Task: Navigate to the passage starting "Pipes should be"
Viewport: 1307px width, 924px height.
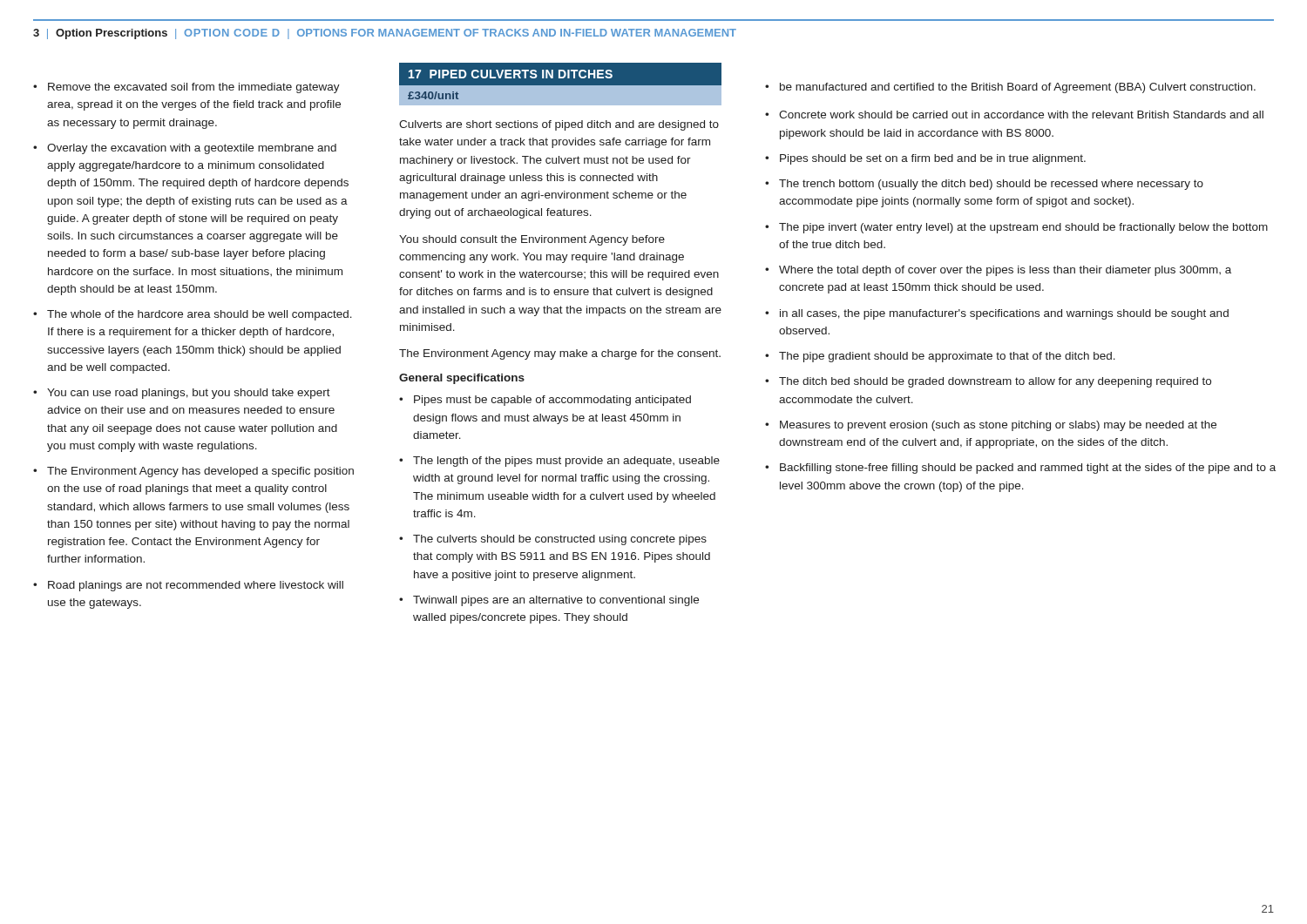Action: (933, 158)
